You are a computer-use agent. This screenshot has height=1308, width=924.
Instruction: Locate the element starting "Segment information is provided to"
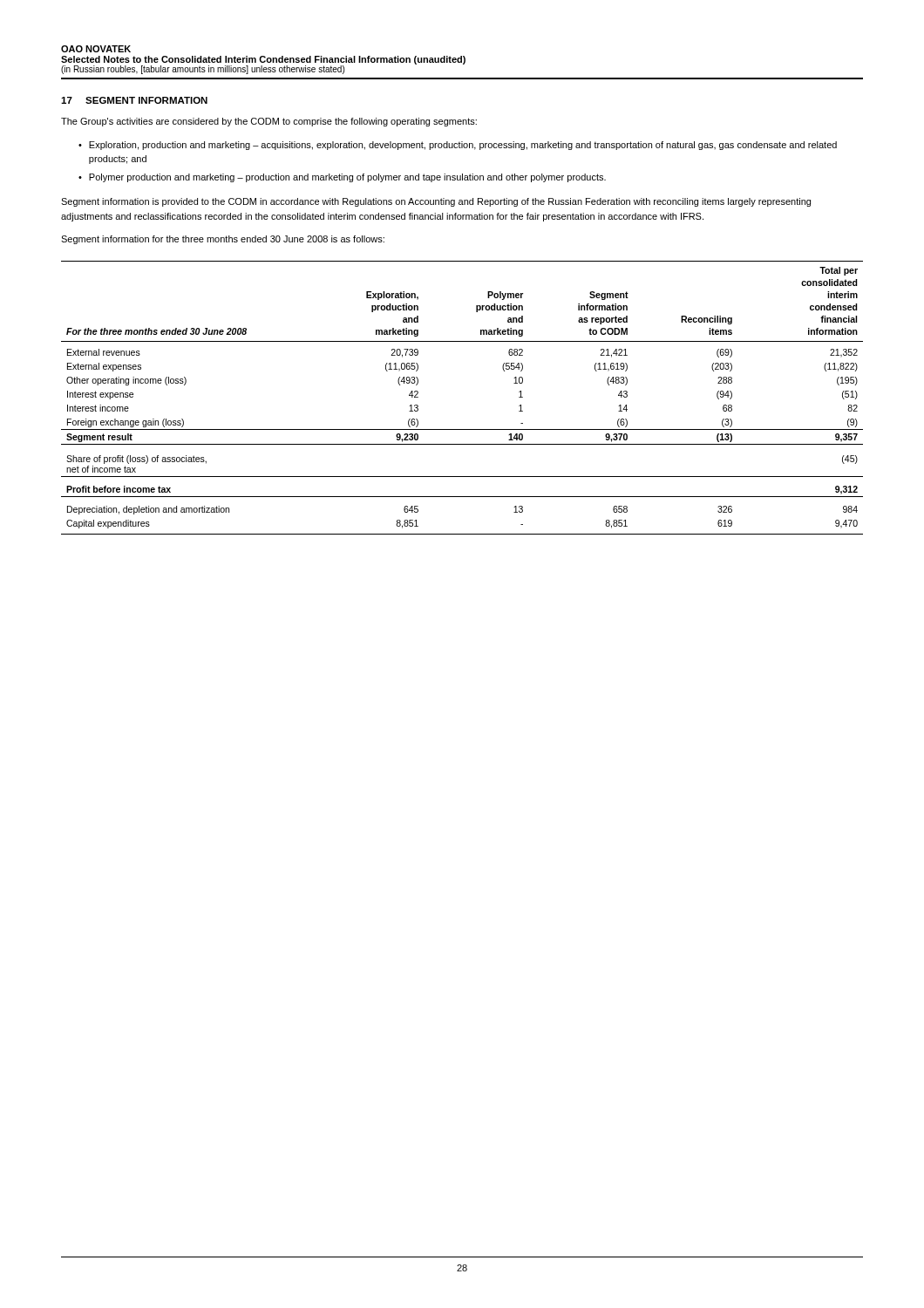tap(436, 209)
